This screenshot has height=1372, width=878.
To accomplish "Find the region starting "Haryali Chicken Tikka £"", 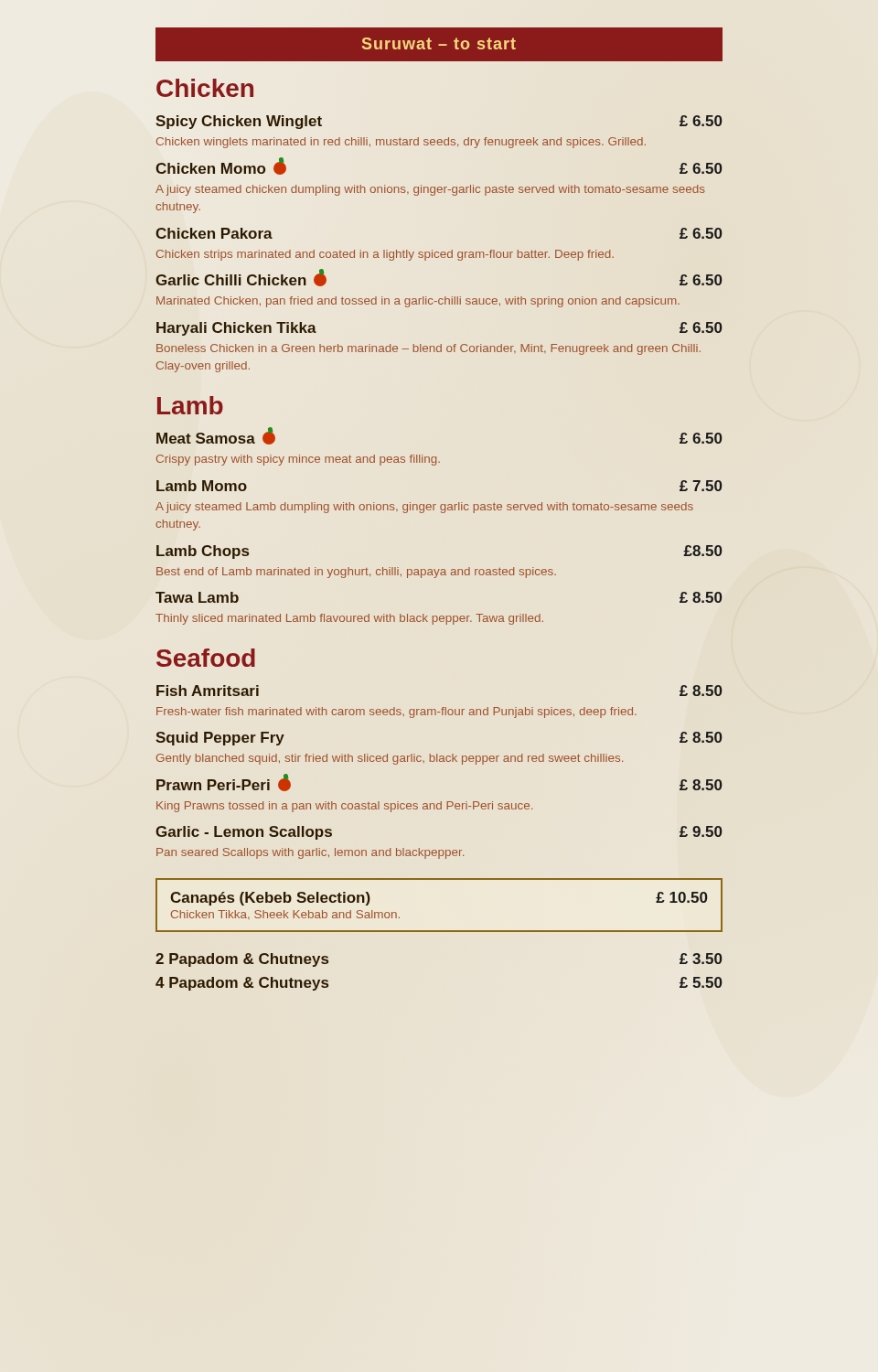I will coord(439,347).
